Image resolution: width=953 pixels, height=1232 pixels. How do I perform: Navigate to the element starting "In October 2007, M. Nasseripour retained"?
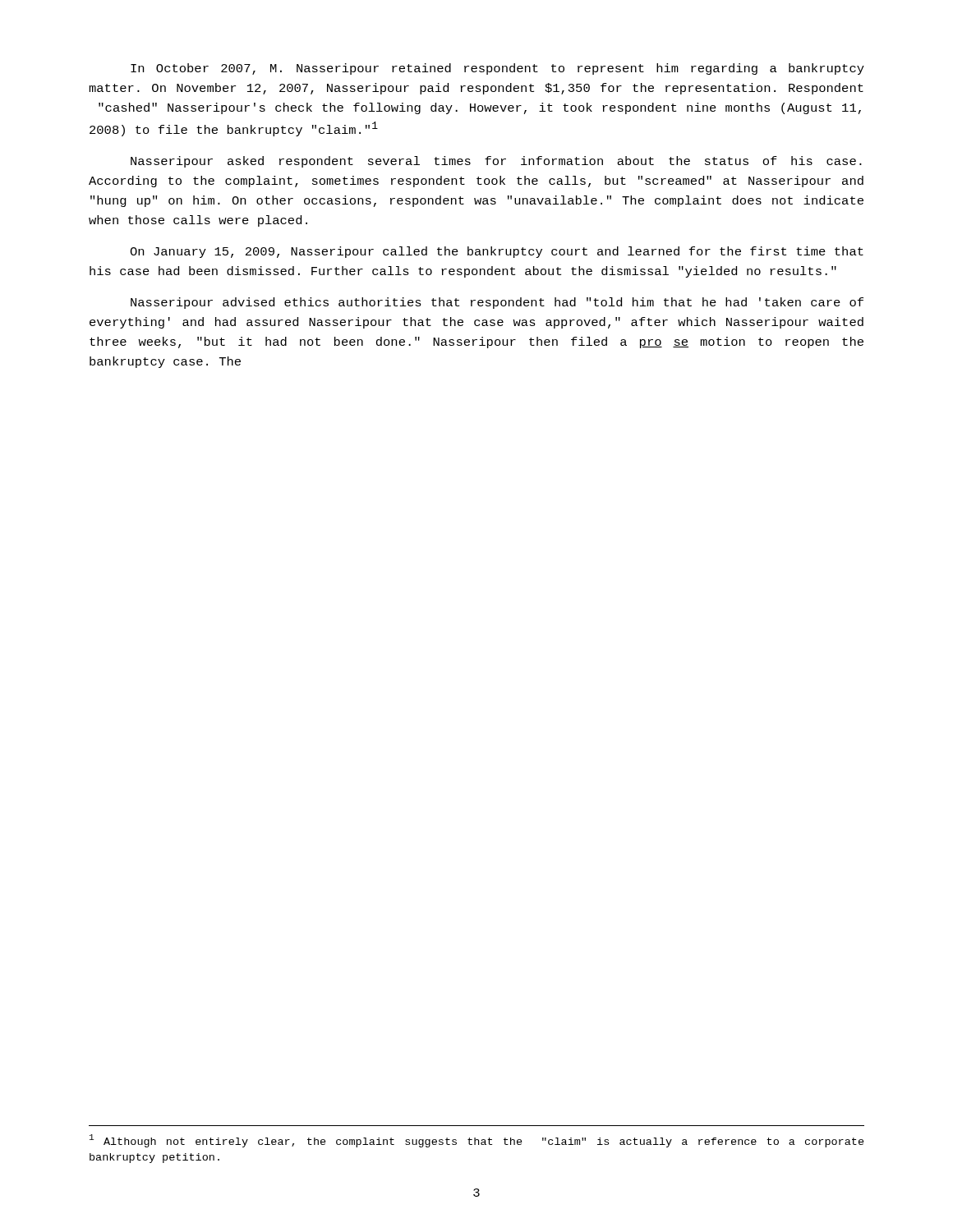click(x=476, y=100)
